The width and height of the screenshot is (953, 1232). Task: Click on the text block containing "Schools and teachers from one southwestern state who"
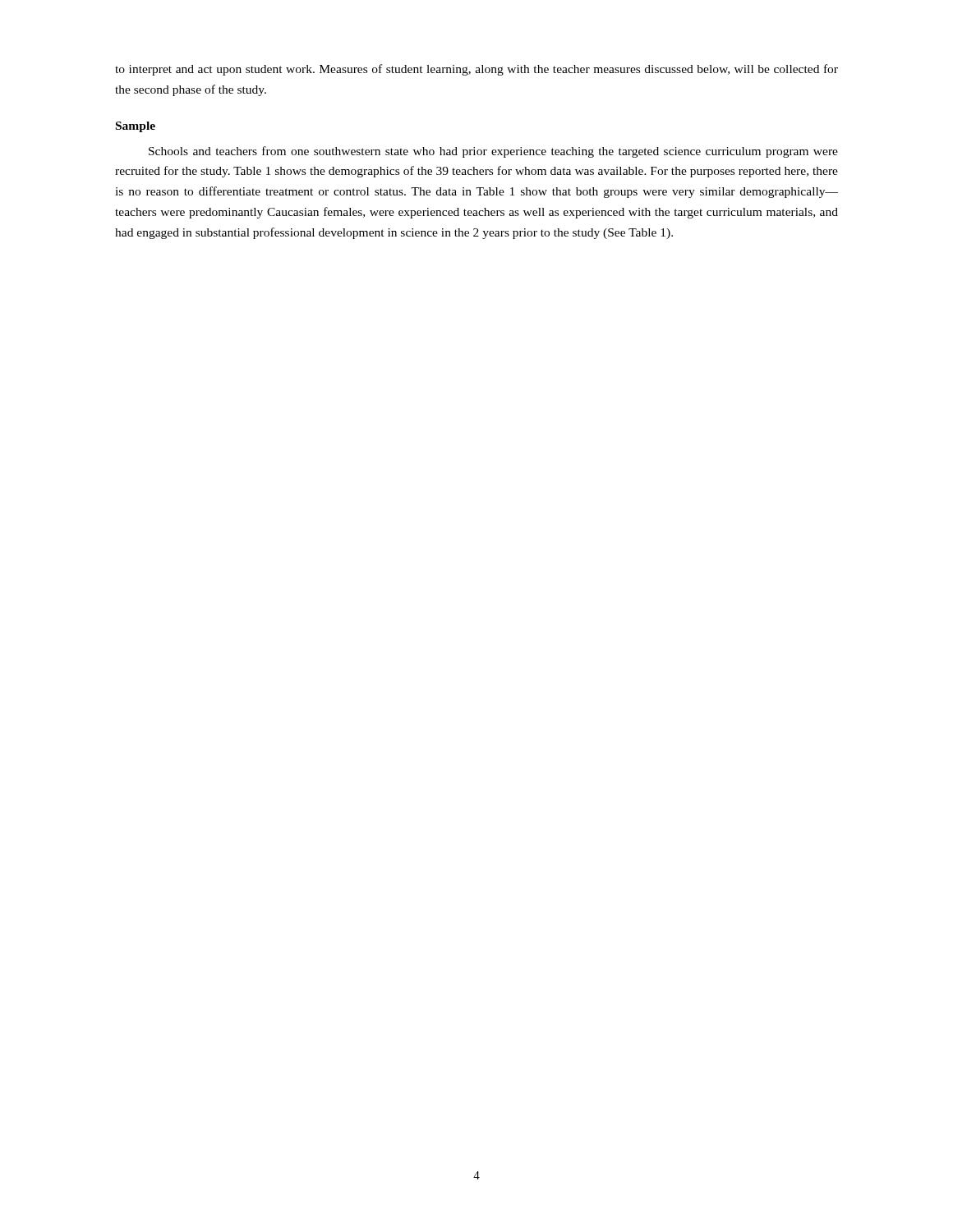coord(476,191)
